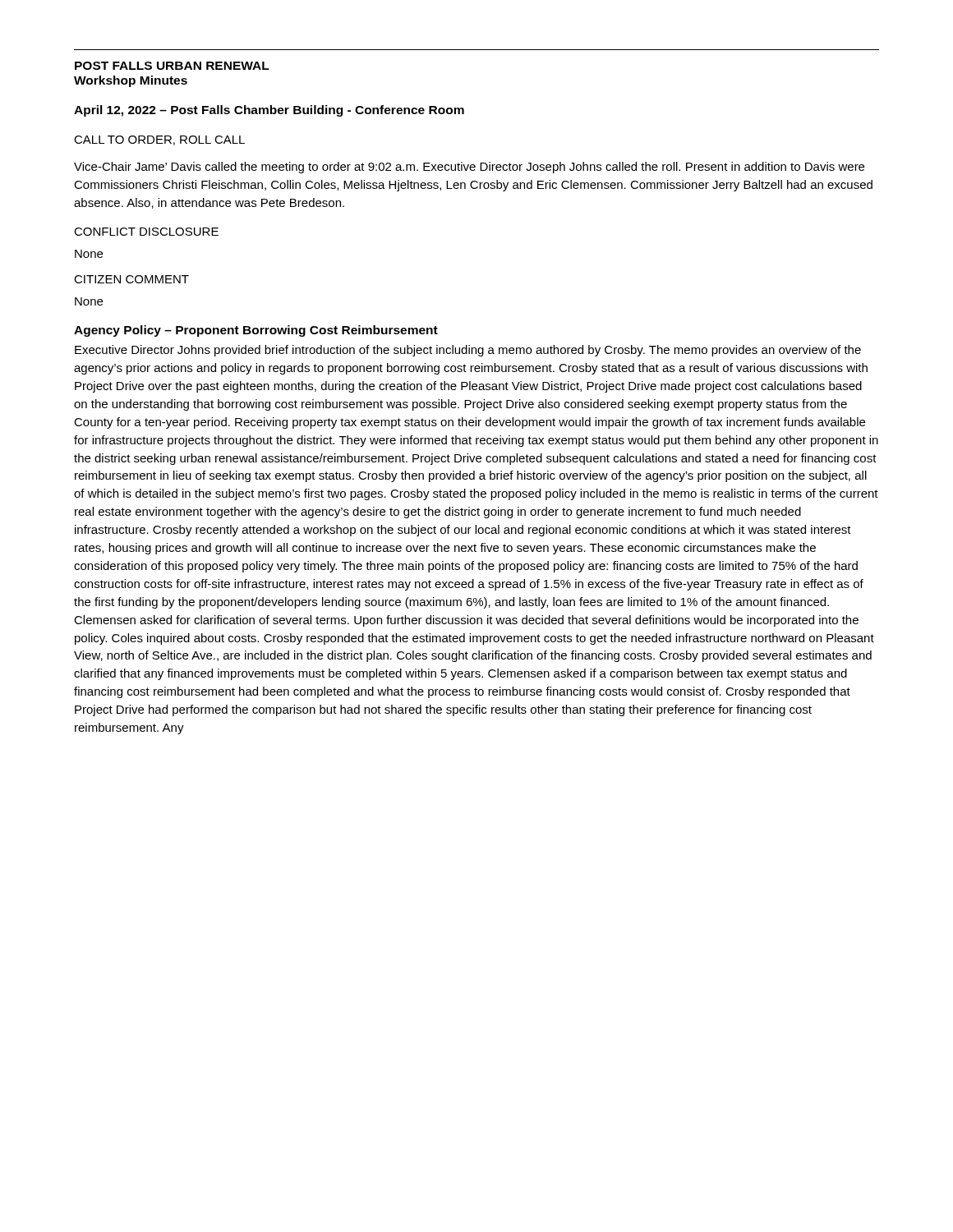Click where it says "CONFLICT DISCLOSURE"
This screenshot has height=1232, width=953.
pyautogui.click(x=146, y=232)
